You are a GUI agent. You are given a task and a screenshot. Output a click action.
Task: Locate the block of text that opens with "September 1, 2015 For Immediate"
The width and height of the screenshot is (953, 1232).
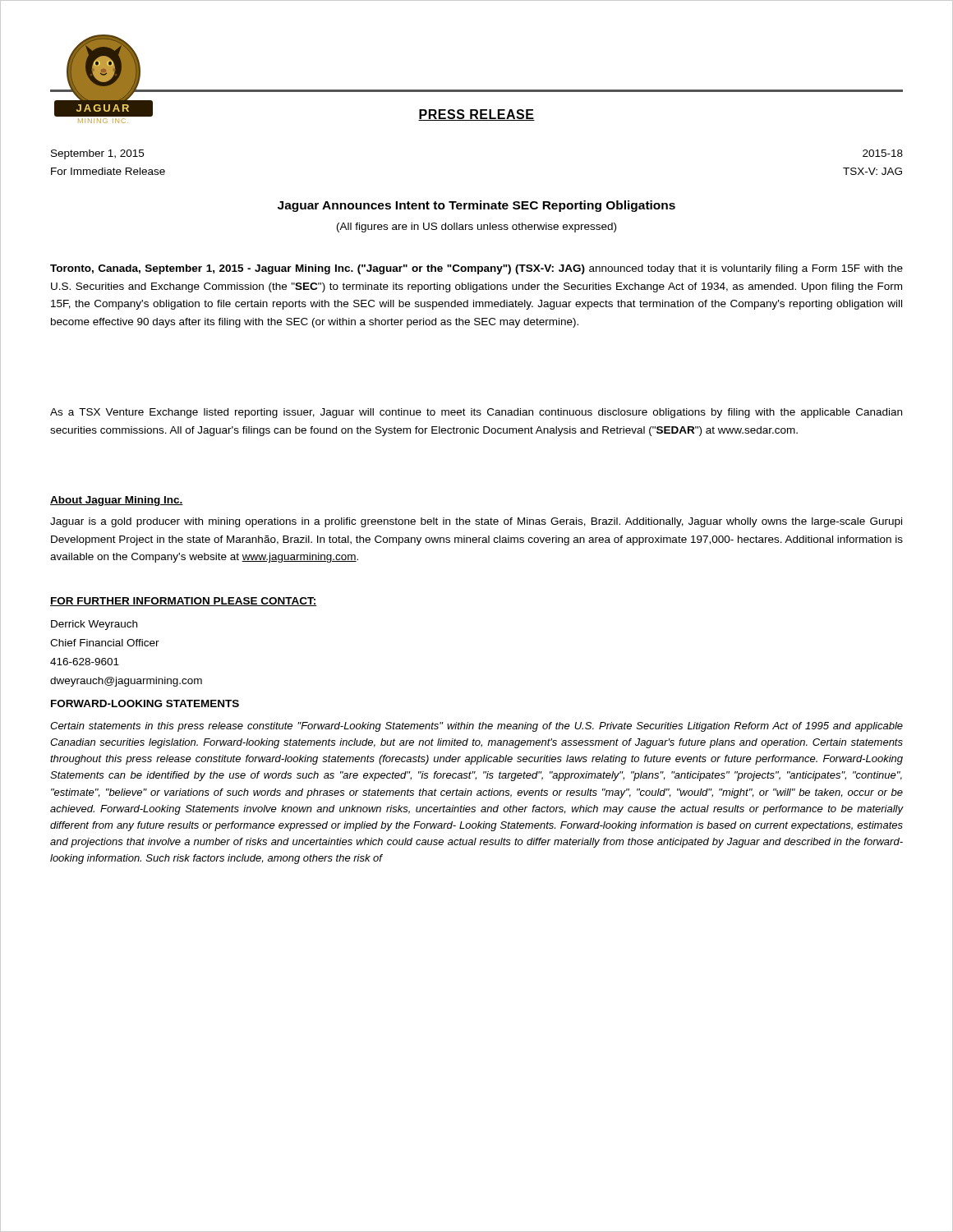(108, 162)
